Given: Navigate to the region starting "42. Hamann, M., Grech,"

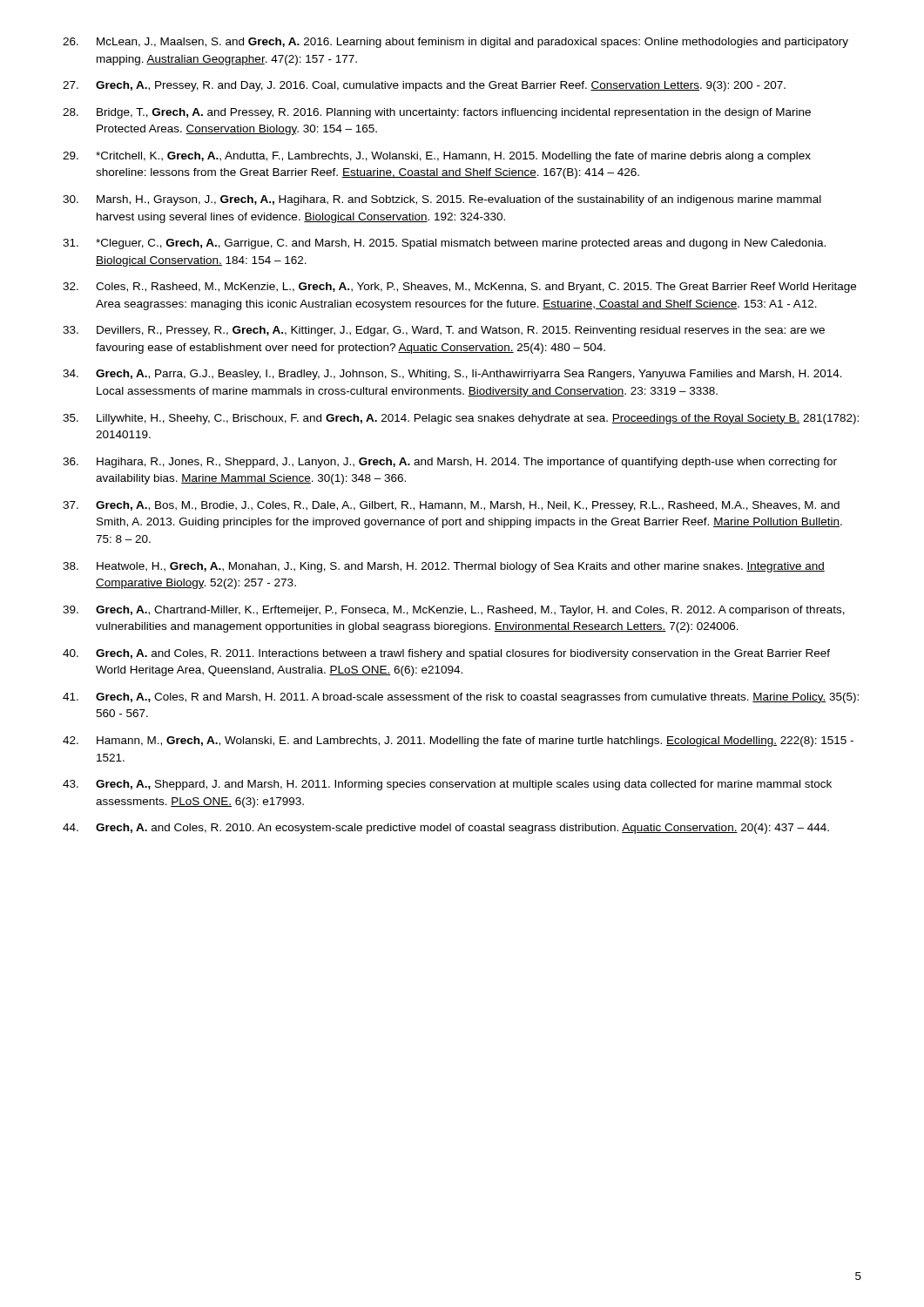Looking at the screenshot, I should (x=462, y=749).
